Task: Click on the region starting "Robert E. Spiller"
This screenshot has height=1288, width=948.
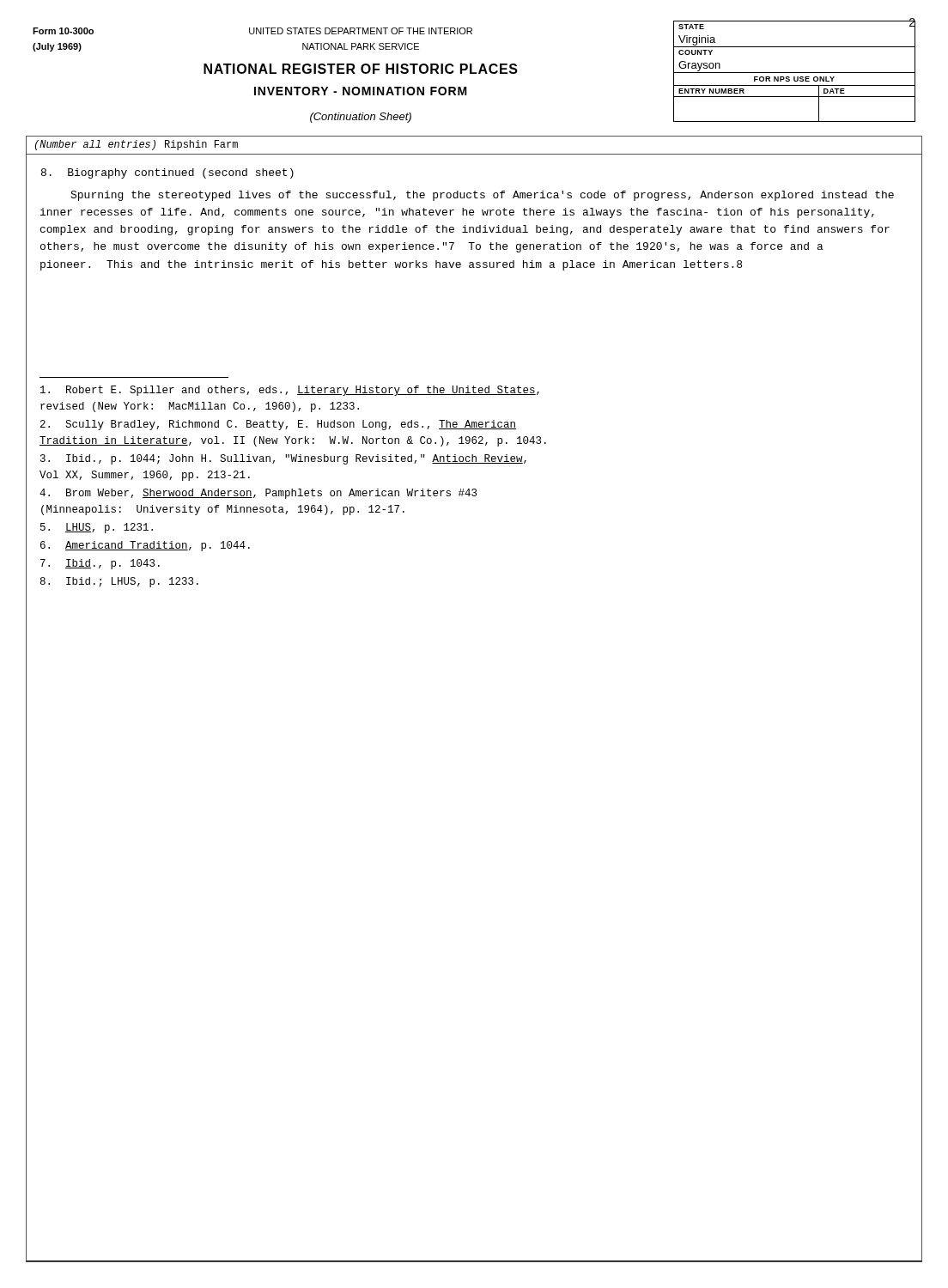Action: 291,399
